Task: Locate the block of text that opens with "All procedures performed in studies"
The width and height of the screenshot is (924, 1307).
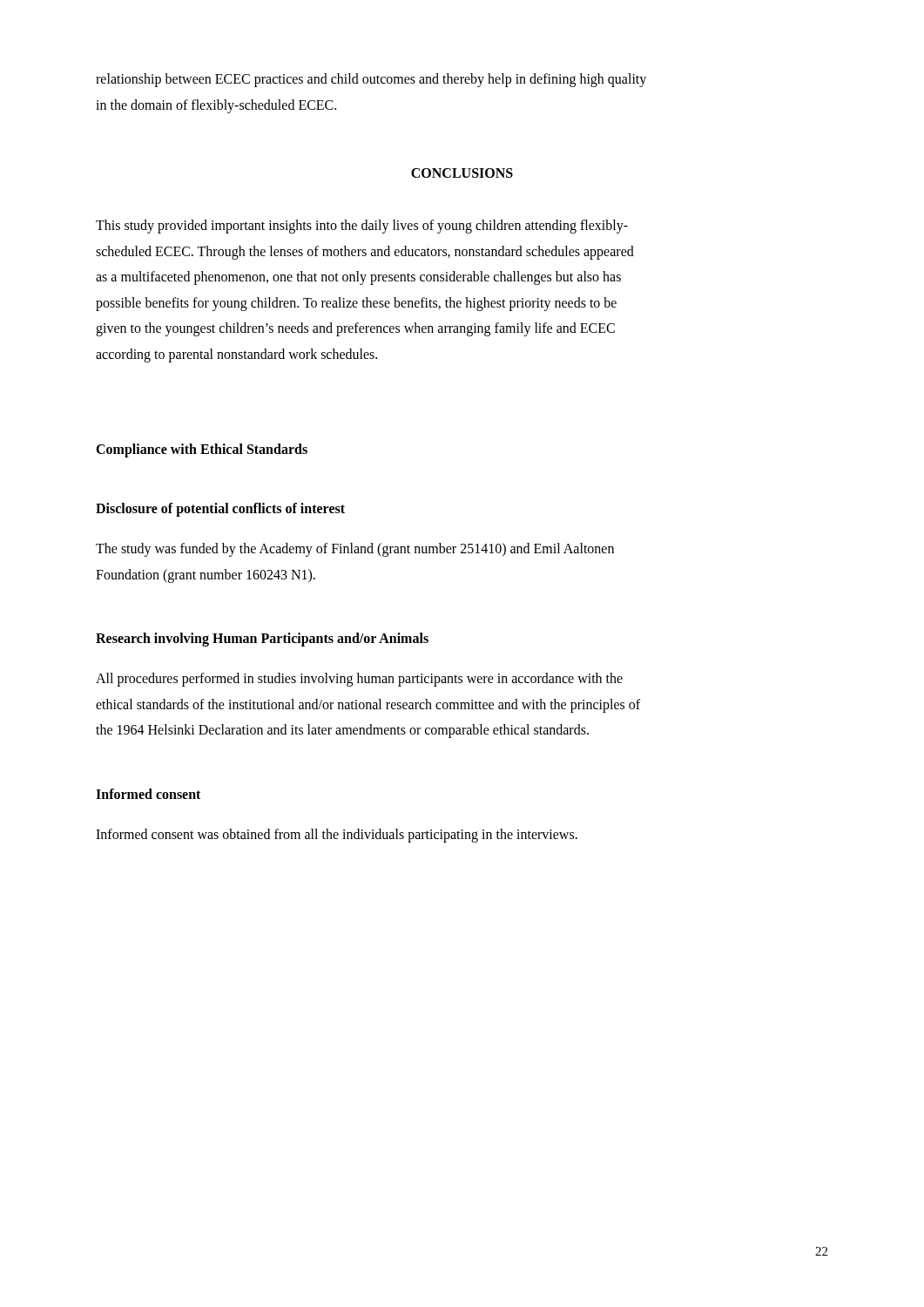Action: point(462,704)
